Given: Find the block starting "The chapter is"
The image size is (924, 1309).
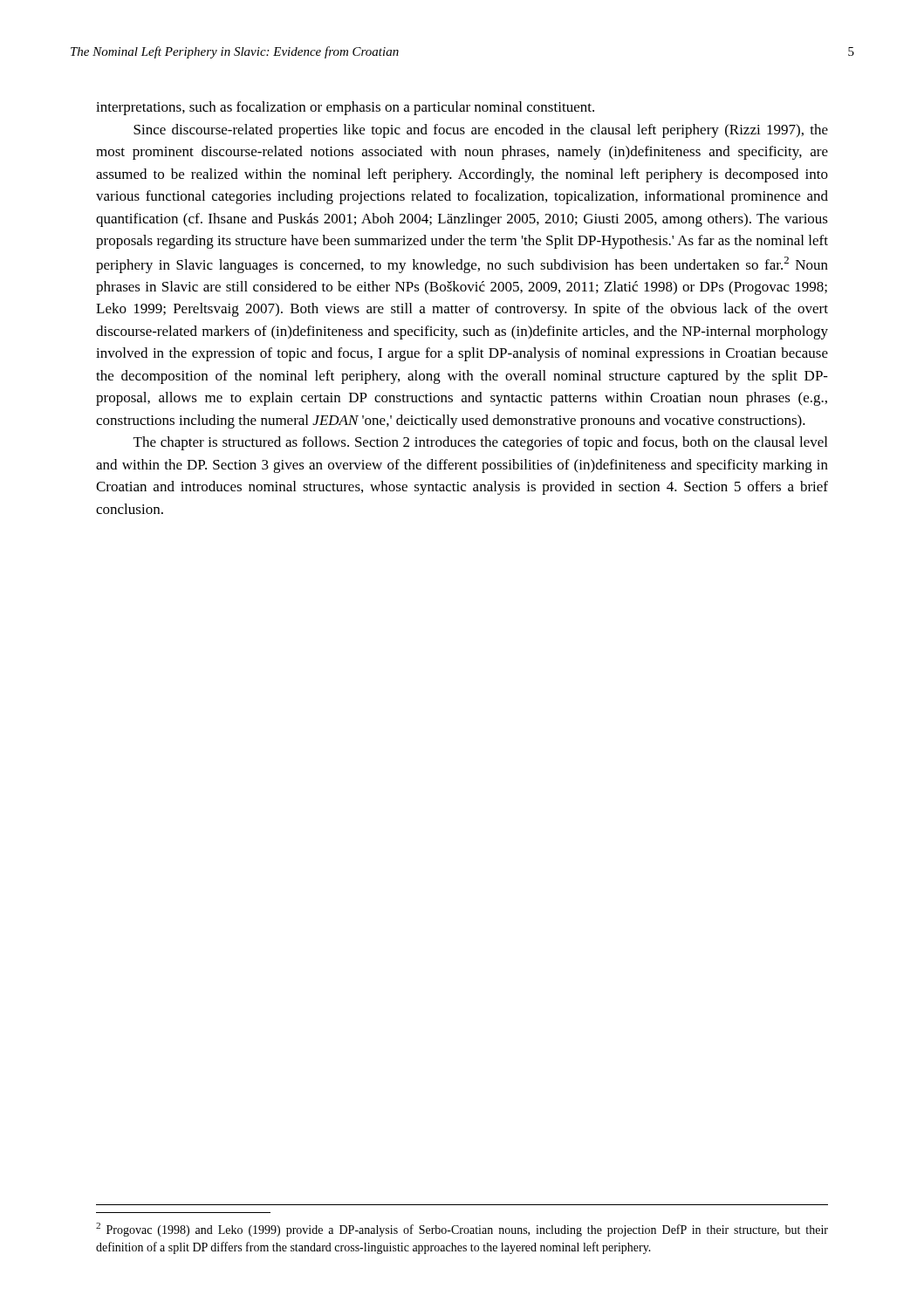Looking at the screenshot, I should [x=462, y=476].
